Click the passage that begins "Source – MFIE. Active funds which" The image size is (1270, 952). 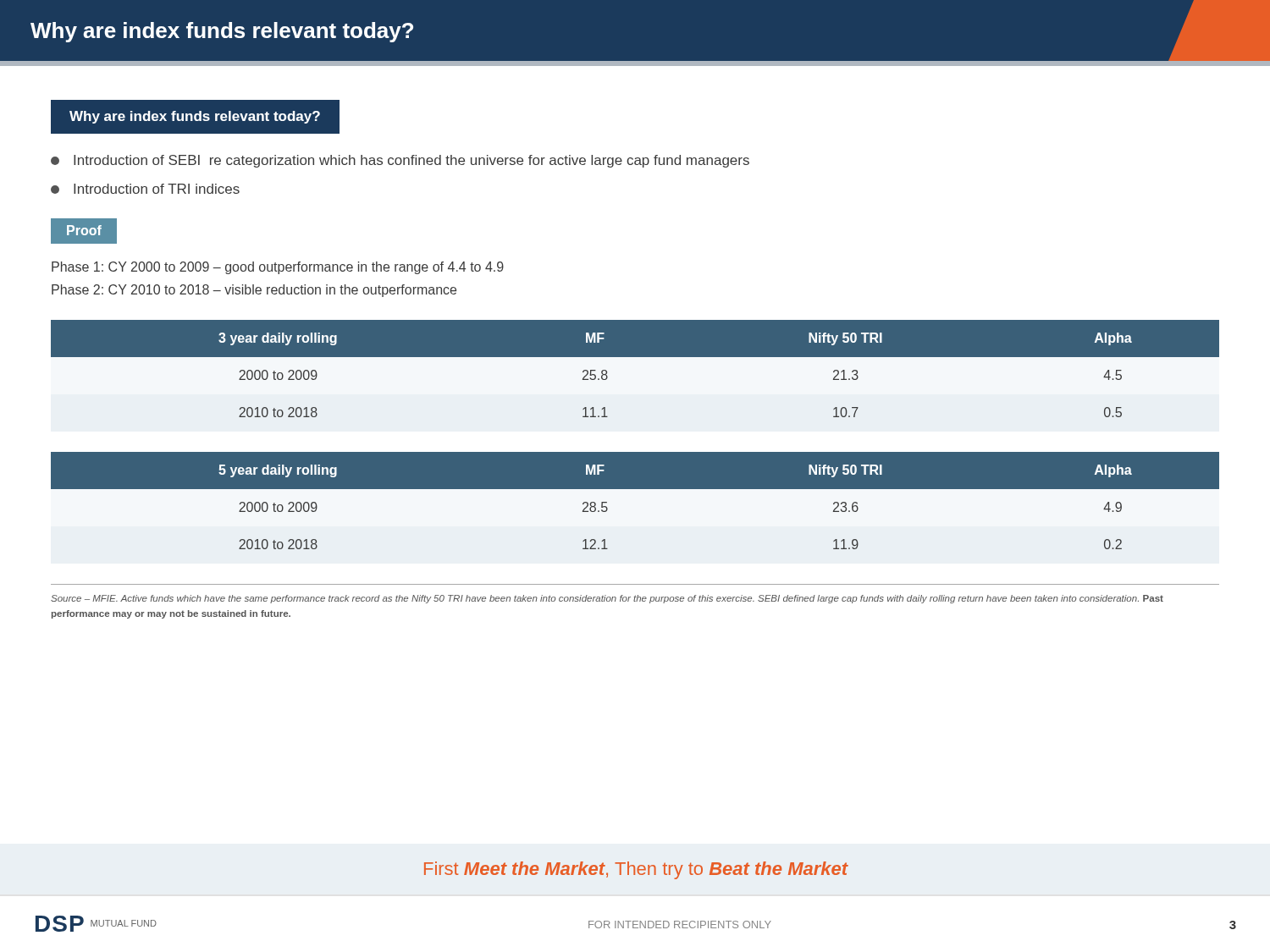coord(607,606)
